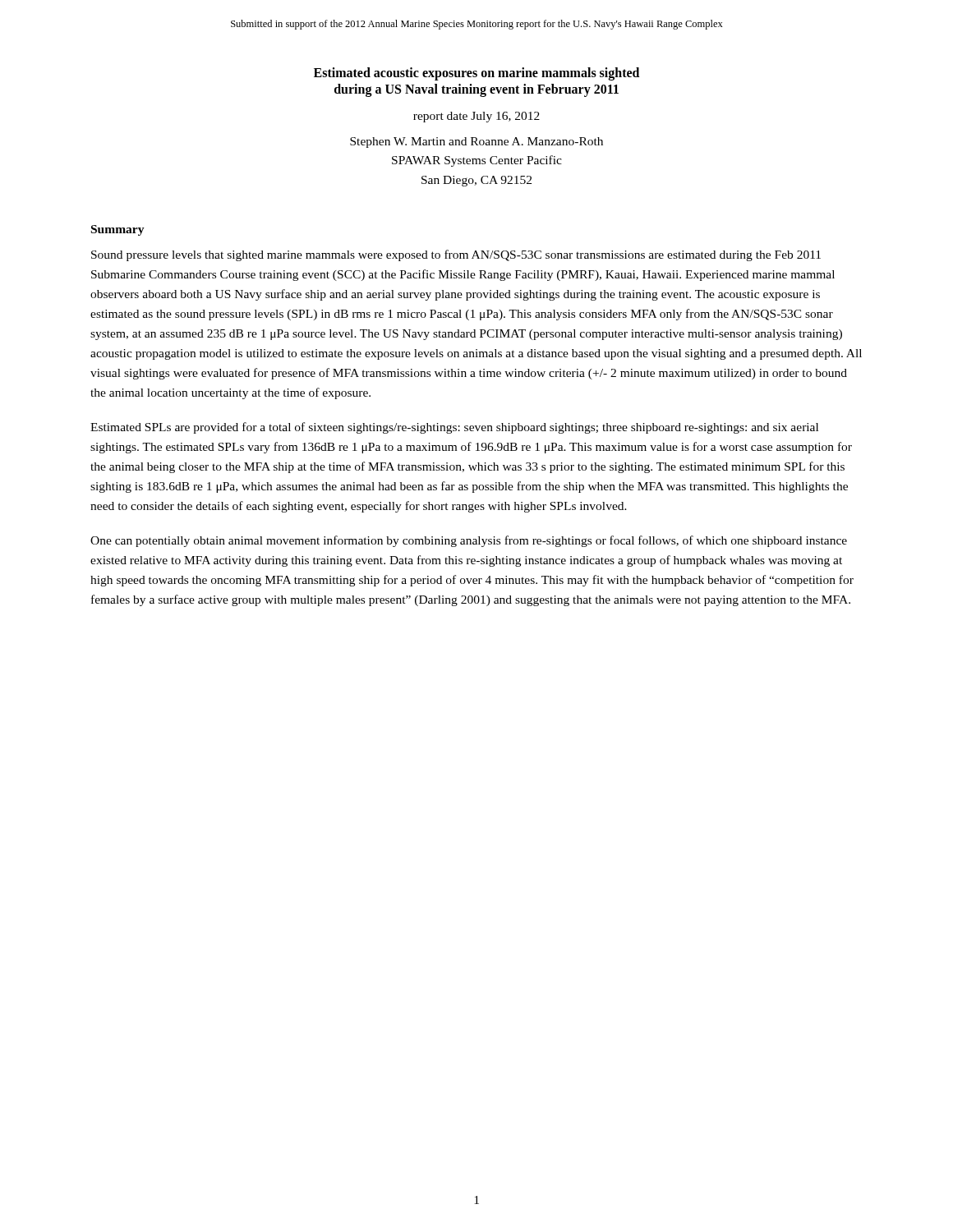Select the text block that says "One can potentially obtain animal"
Image resolution: width=953 pixels, height=1232 pixels.
472,570
